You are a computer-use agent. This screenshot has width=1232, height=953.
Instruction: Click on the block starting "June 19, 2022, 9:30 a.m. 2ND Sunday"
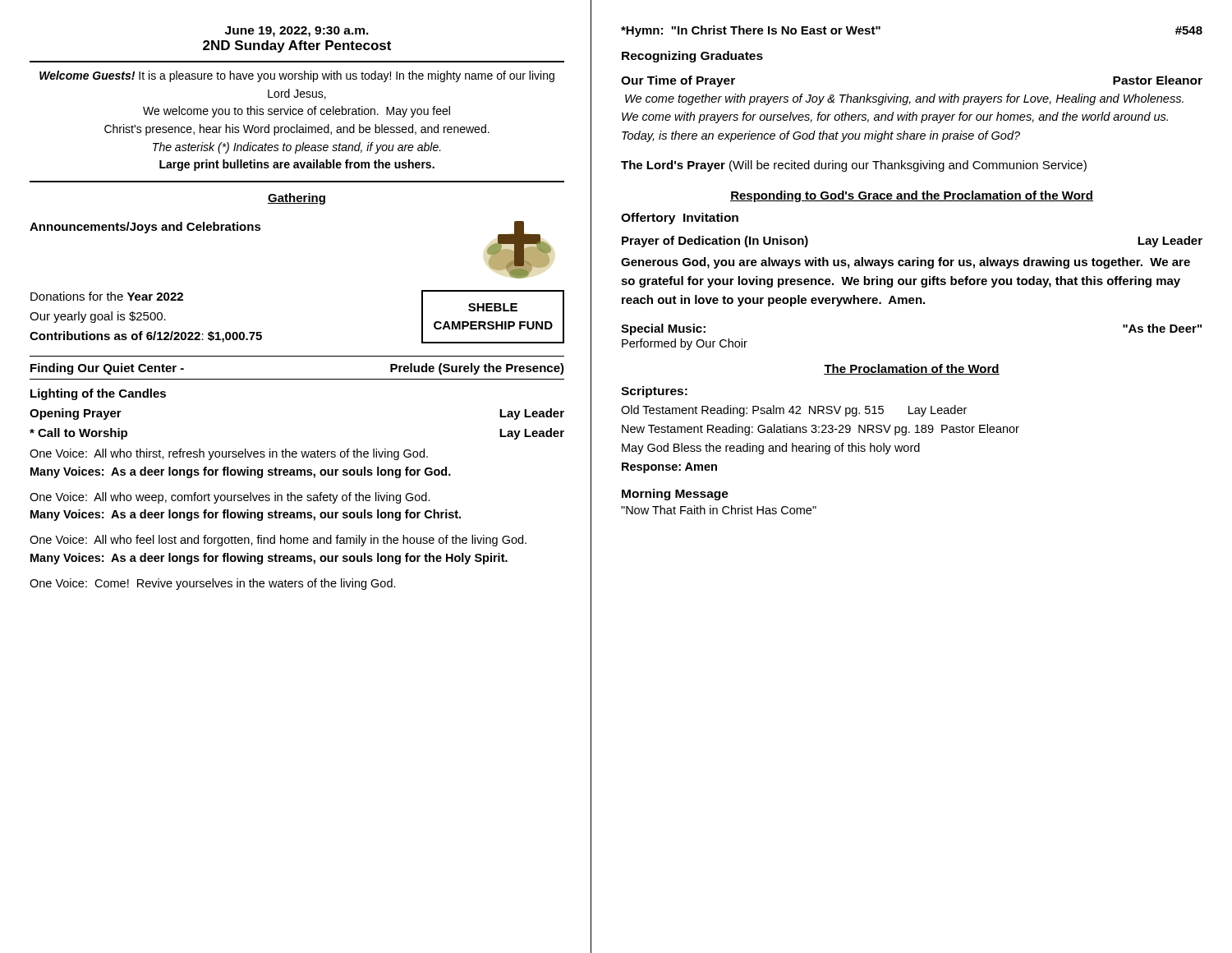coord(297,39)
